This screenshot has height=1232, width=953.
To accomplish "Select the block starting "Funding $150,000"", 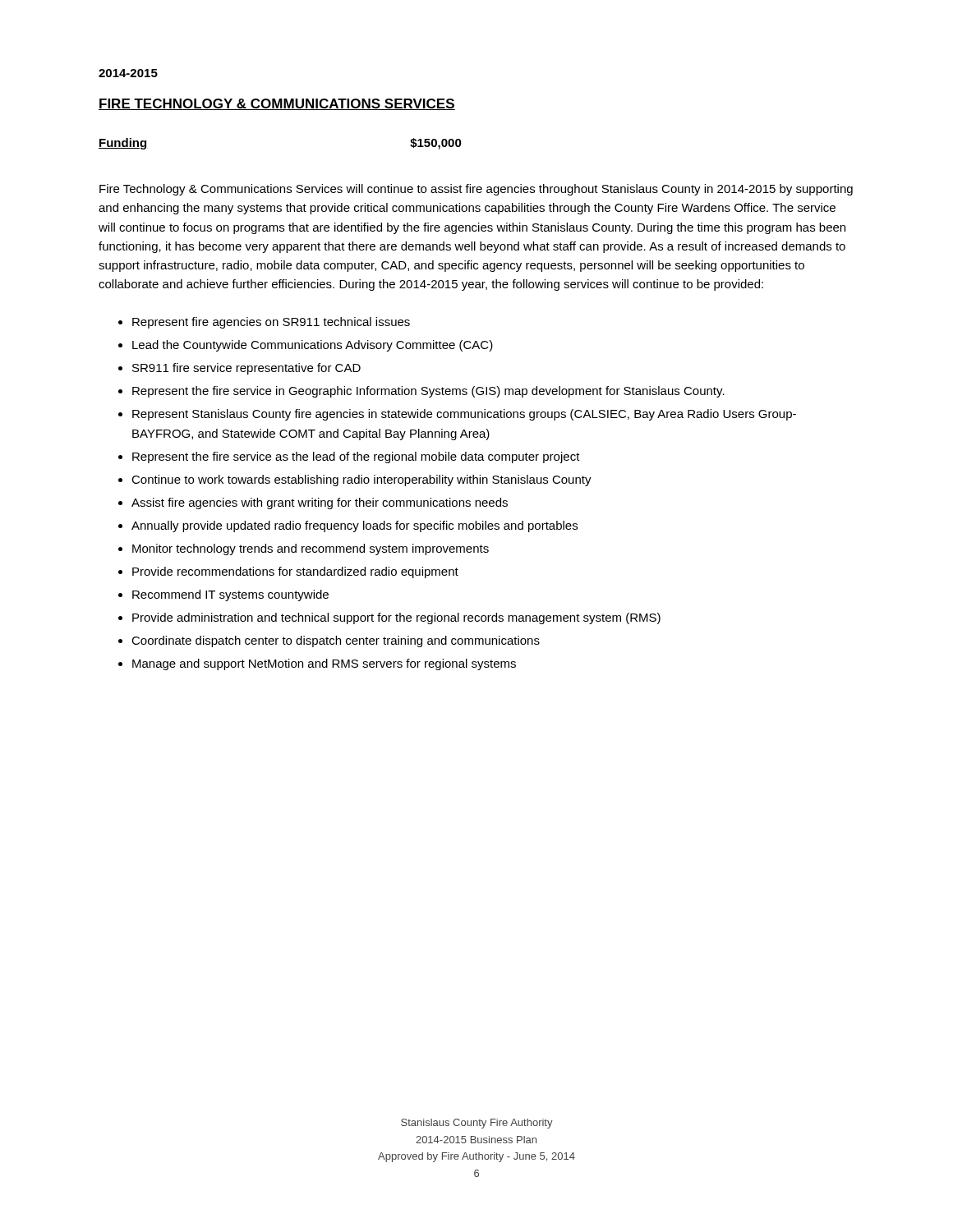I will tap(122, 143).
